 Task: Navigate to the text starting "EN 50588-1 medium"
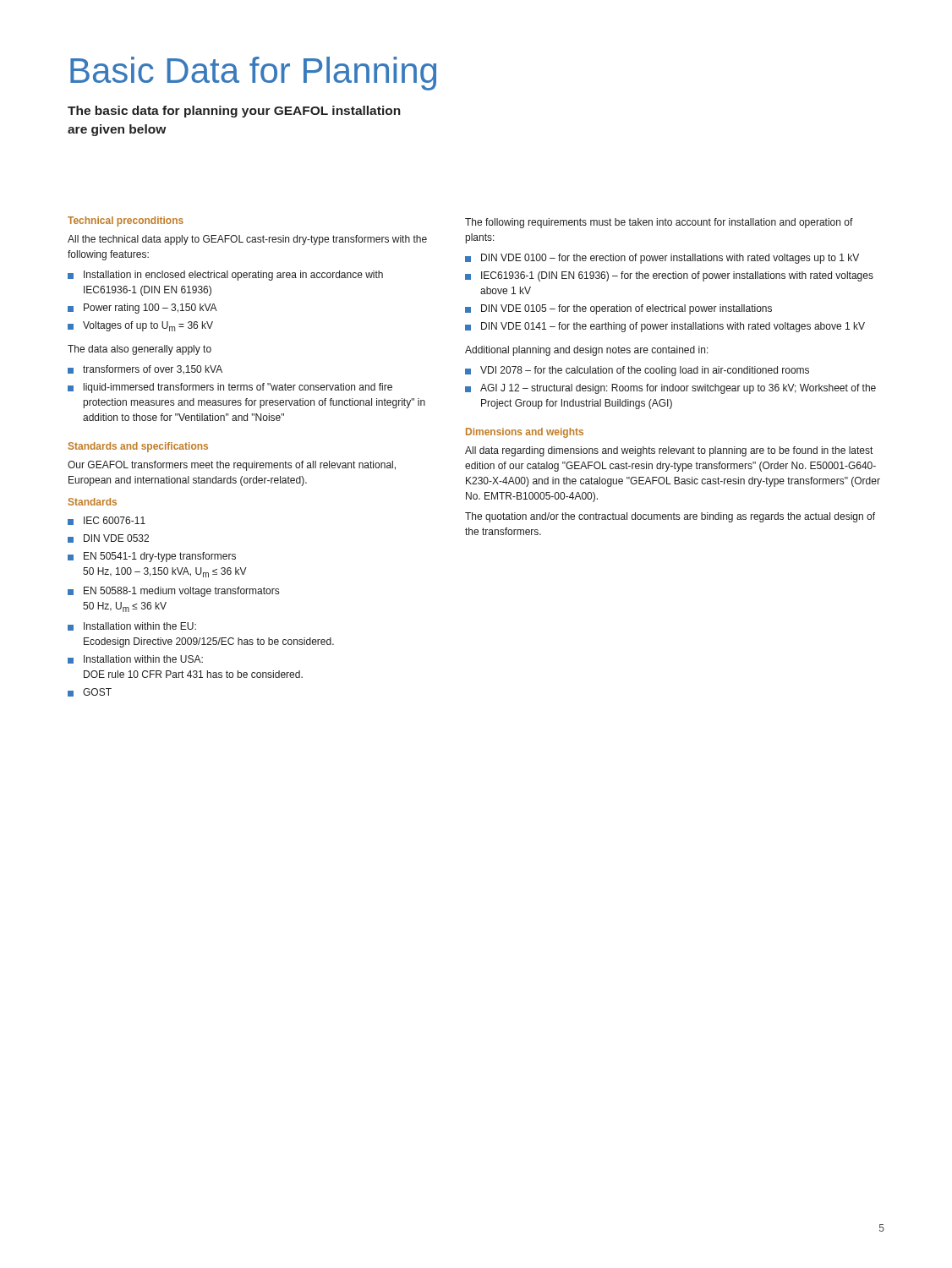coord(181,600)
